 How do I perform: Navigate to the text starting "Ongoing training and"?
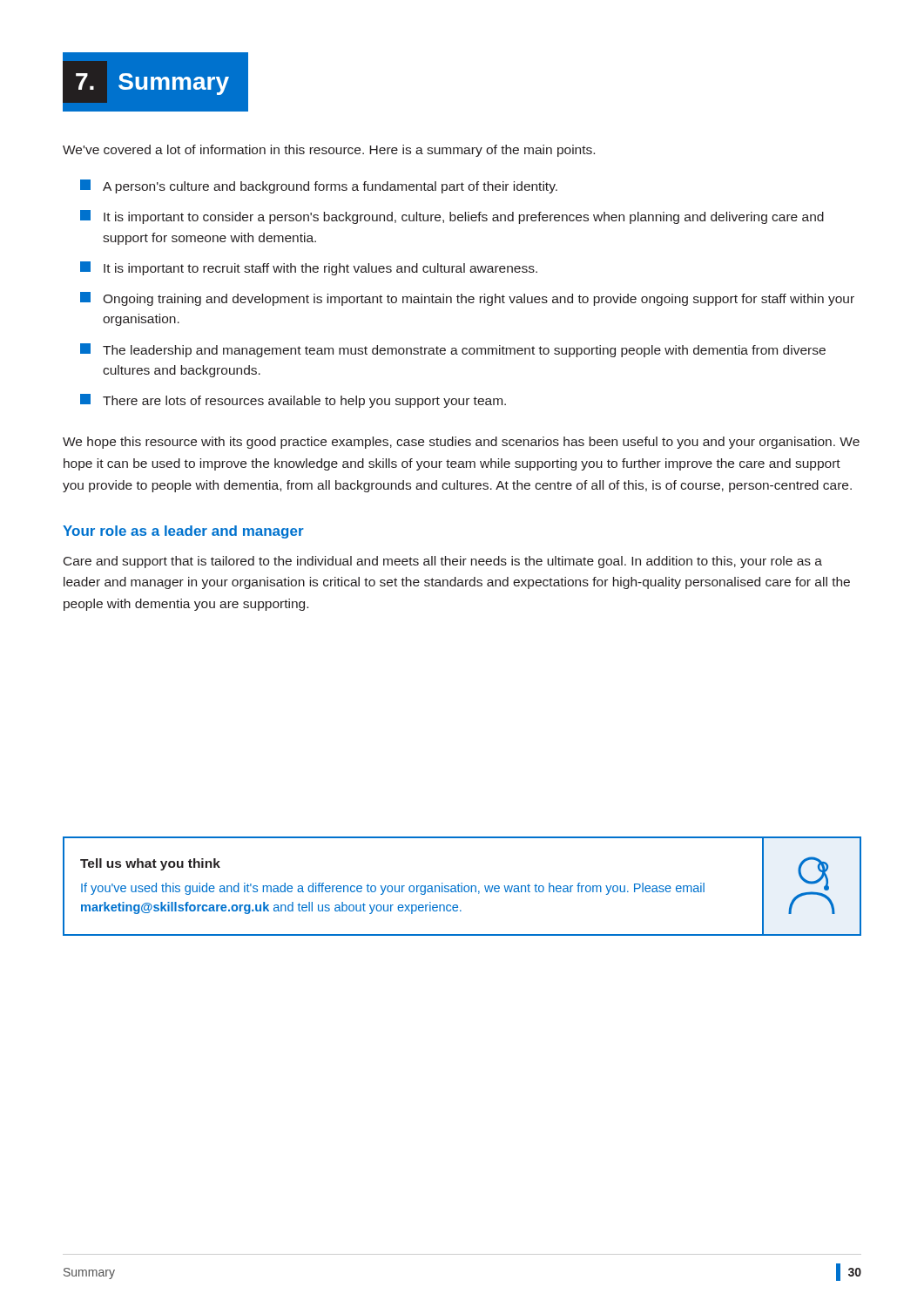471,309
